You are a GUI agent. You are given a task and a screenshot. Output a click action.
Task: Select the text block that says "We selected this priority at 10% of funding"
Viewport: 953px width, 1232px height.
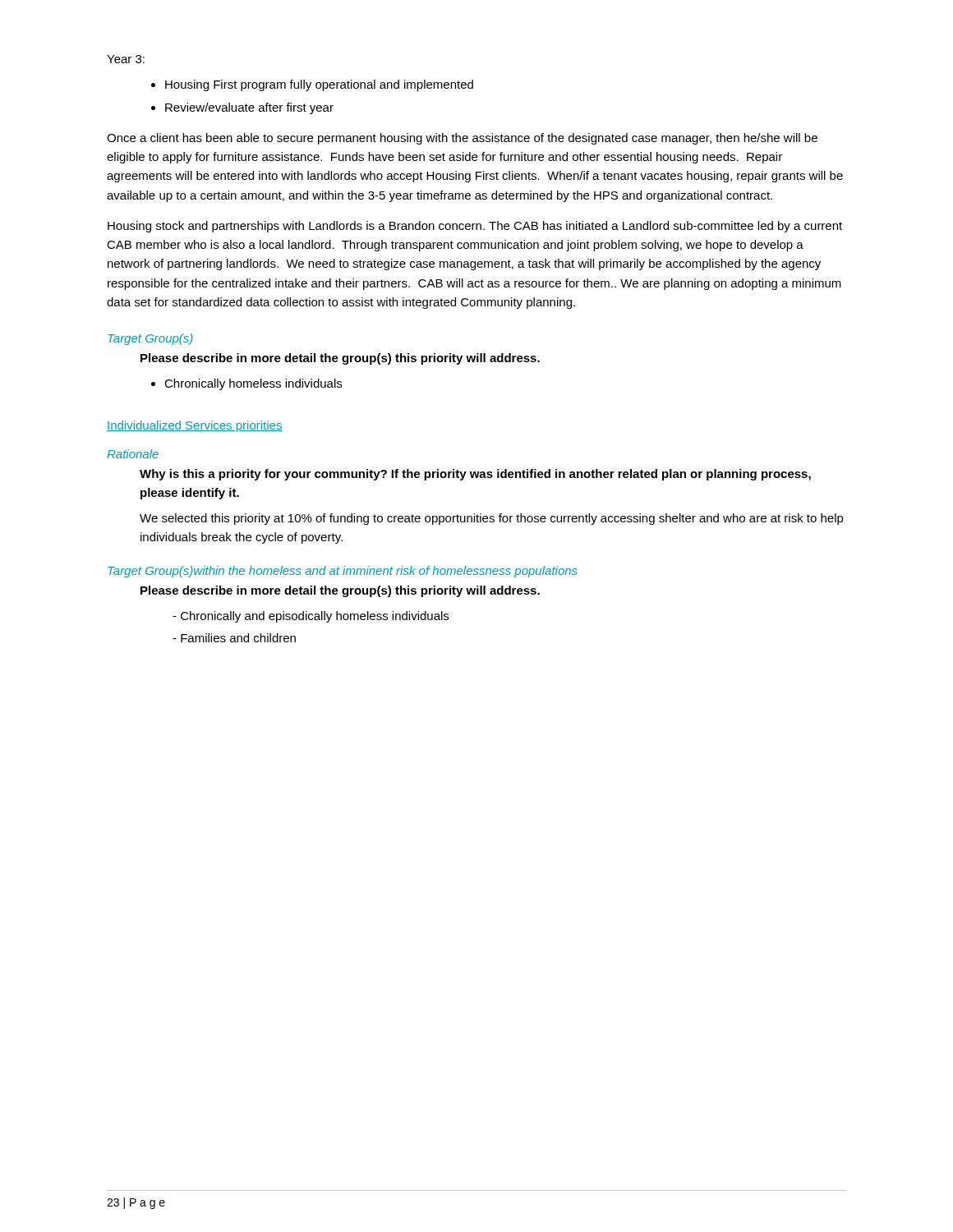click(x=492, y=527)
